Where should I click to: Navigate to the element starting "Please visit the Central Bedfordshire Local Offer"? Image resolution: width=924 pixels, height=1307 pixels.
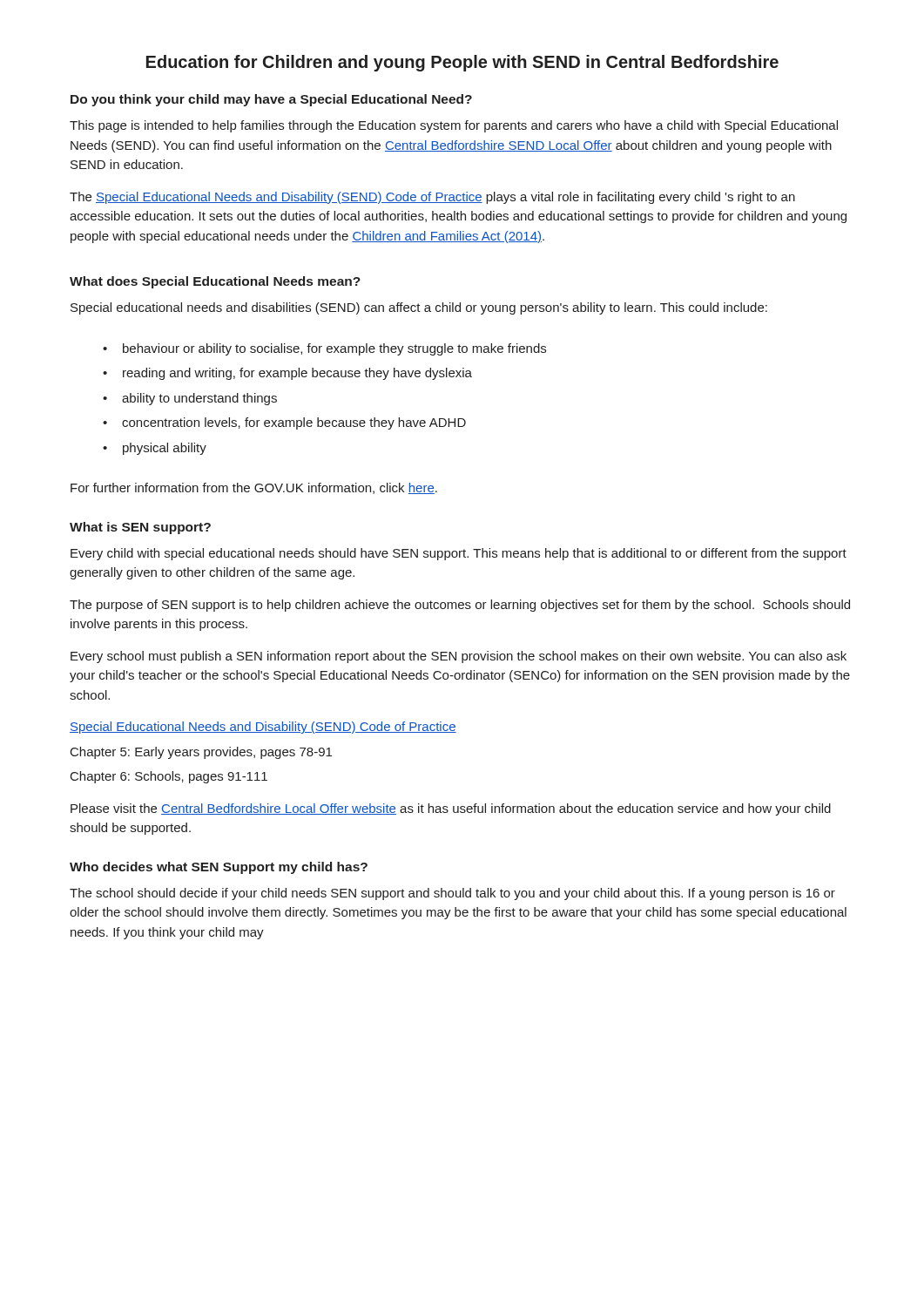point(450,818)
